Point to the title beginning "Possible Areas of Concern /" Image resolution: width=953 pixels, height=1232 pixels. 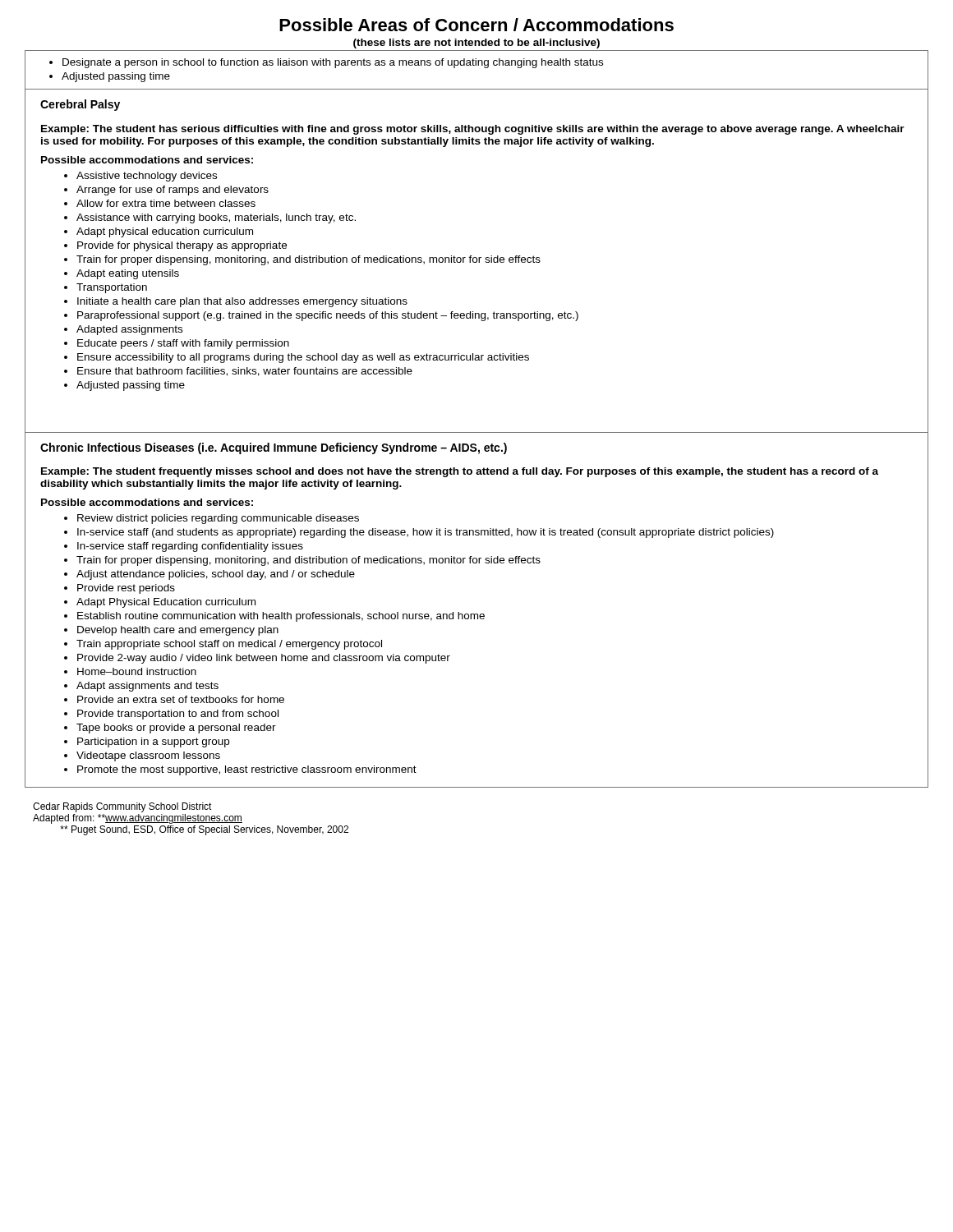[x=476, y=32]
